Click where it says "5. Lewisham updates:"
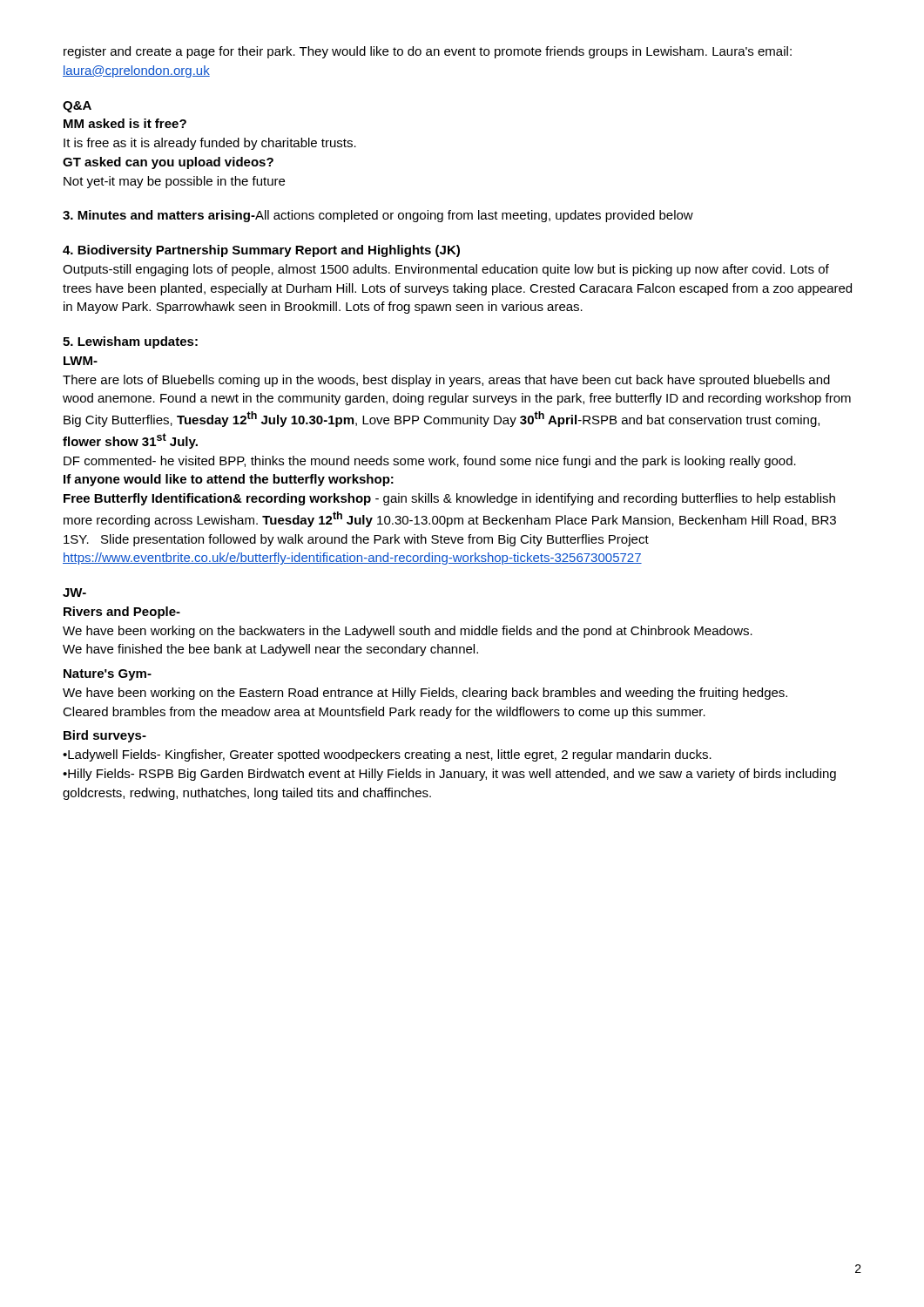Screen dimensions: 1307x924 click(x=131, y=341)
